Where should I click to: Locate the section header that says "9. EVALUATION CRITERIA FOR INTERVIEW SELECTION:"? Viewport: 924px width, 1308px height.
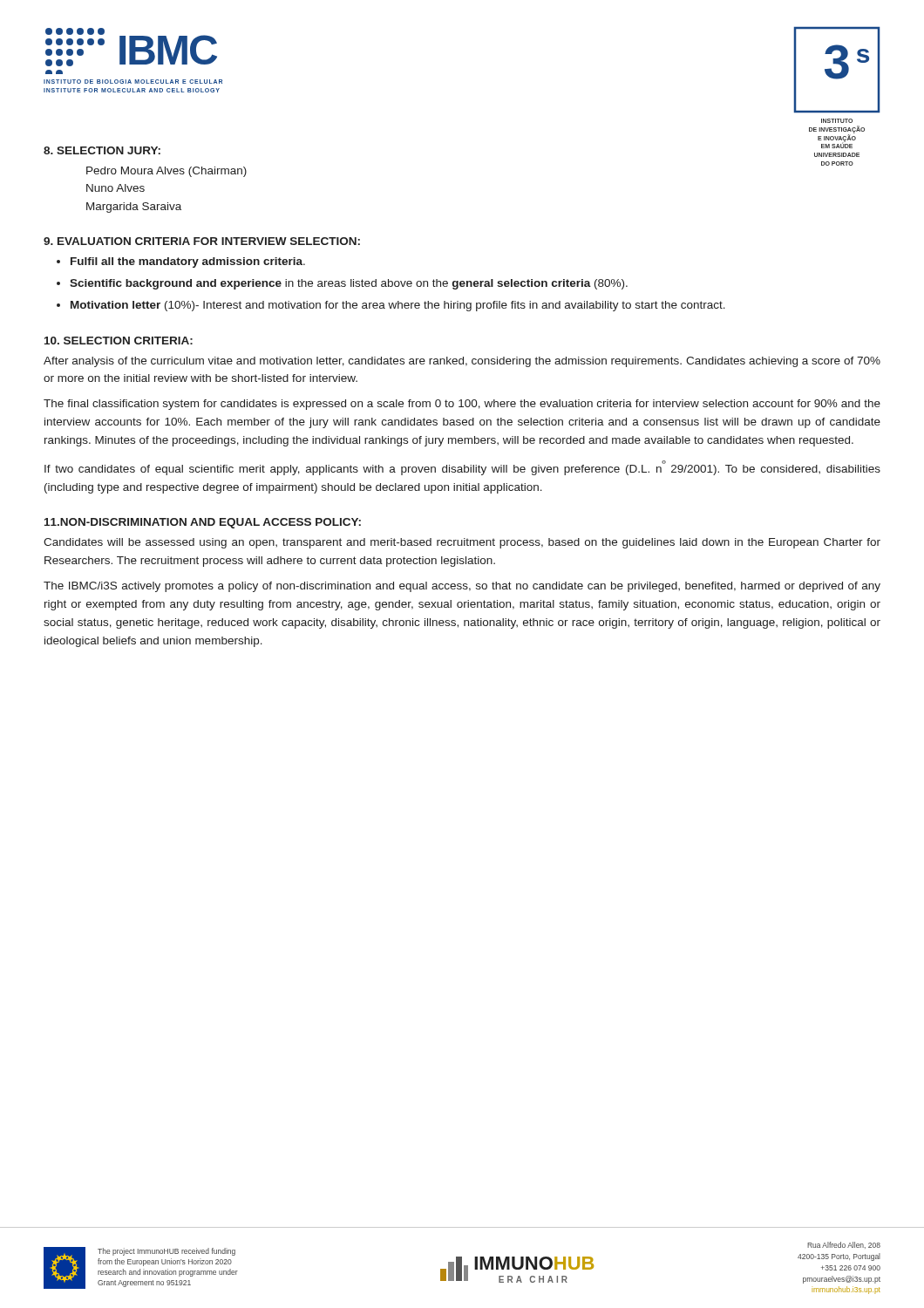pos(202,241)
